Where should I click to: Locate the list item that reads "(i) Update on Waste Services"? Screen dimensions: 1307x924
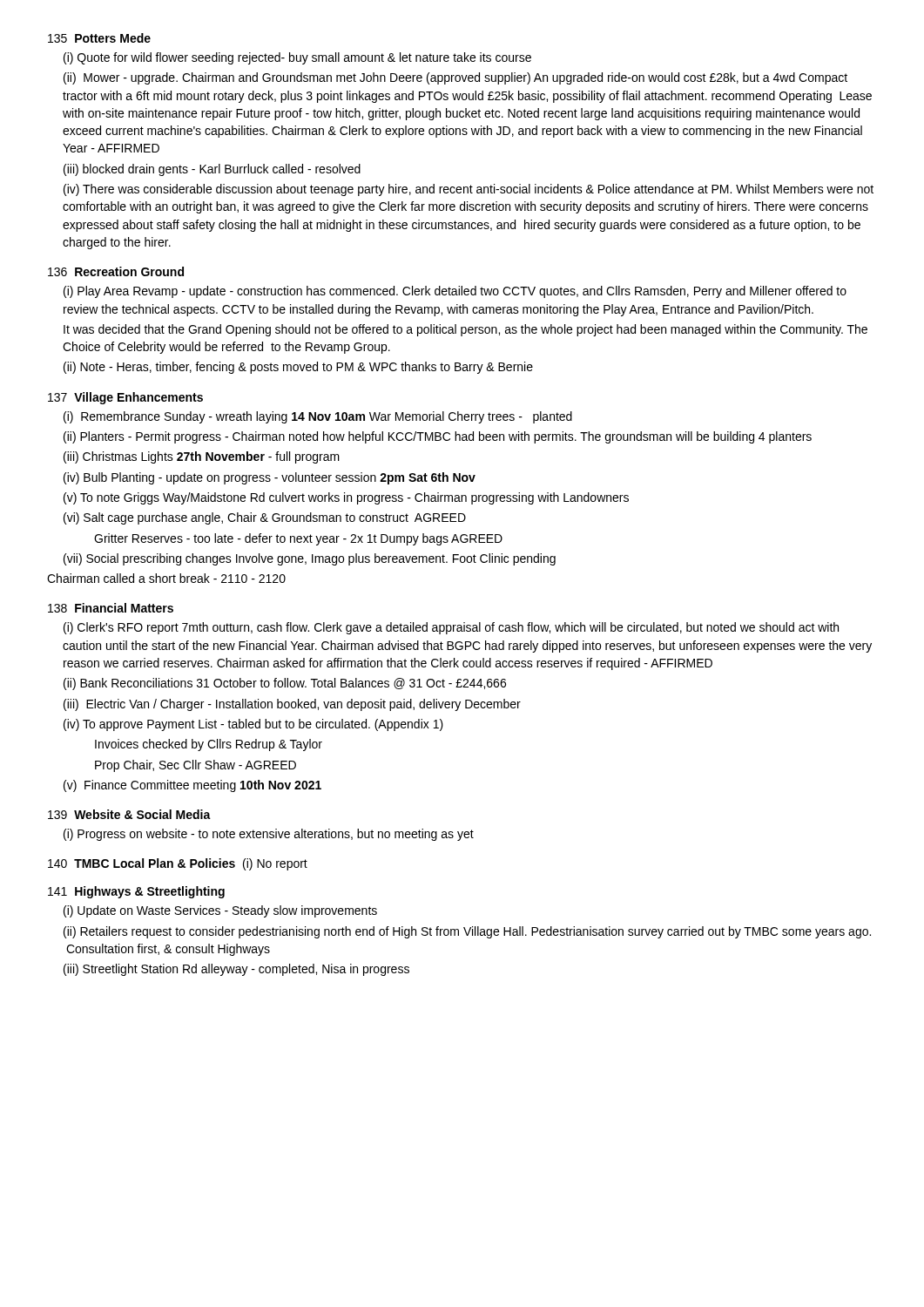coord(220,911)
